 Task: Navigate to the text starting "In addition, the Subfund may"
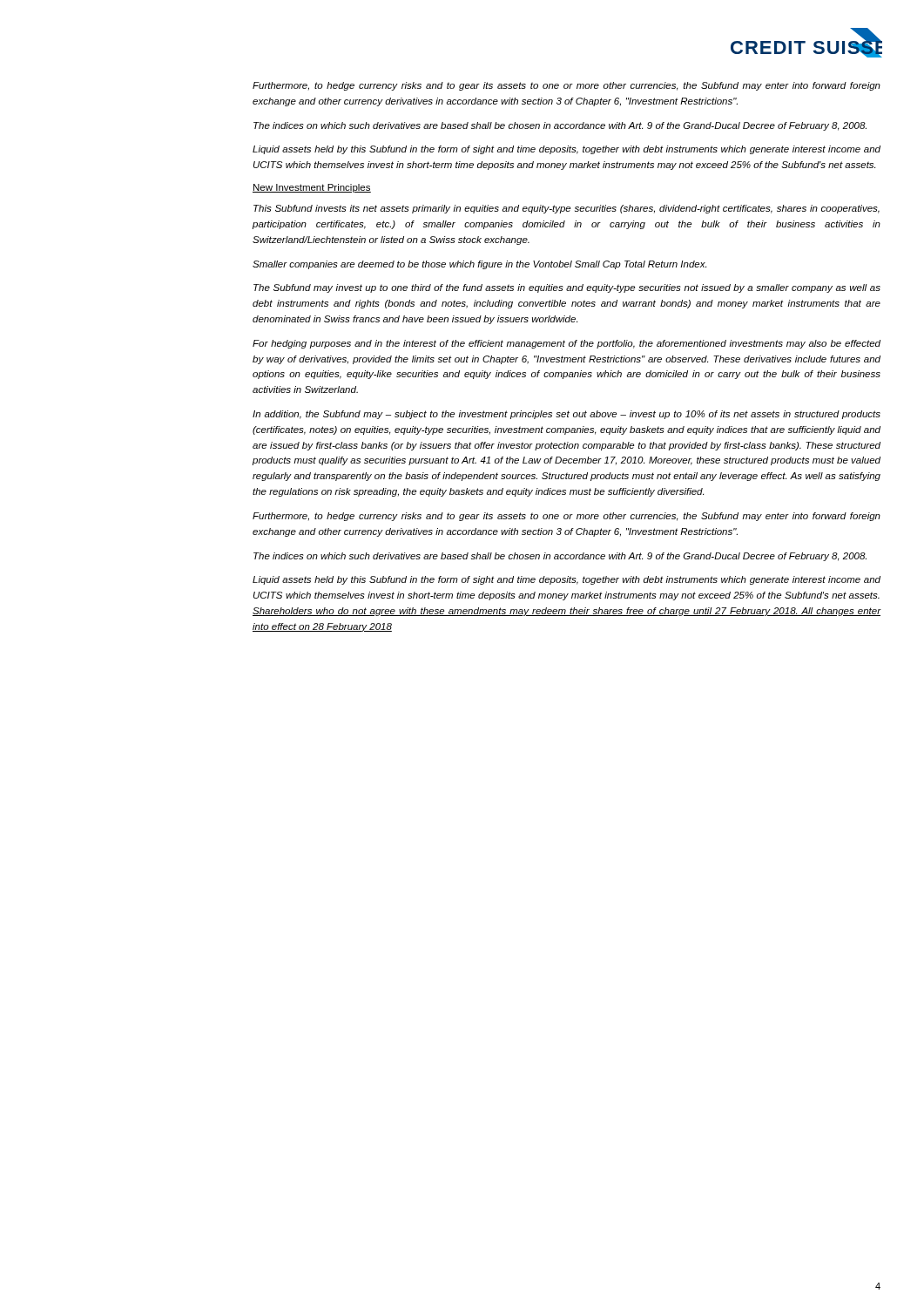[567, 453]
